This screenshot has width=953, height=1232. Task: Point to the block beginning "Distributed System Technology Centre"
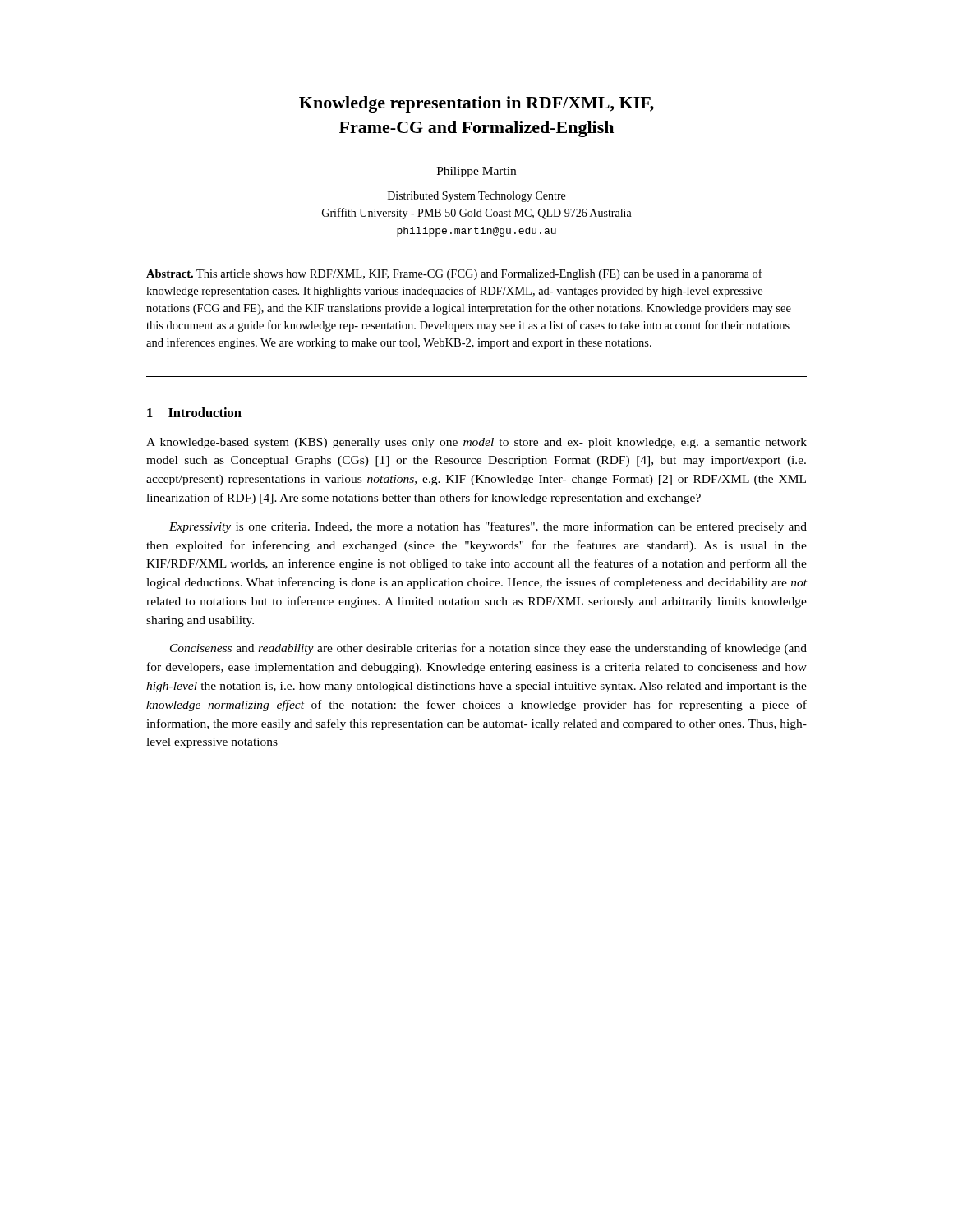point(476,213)
